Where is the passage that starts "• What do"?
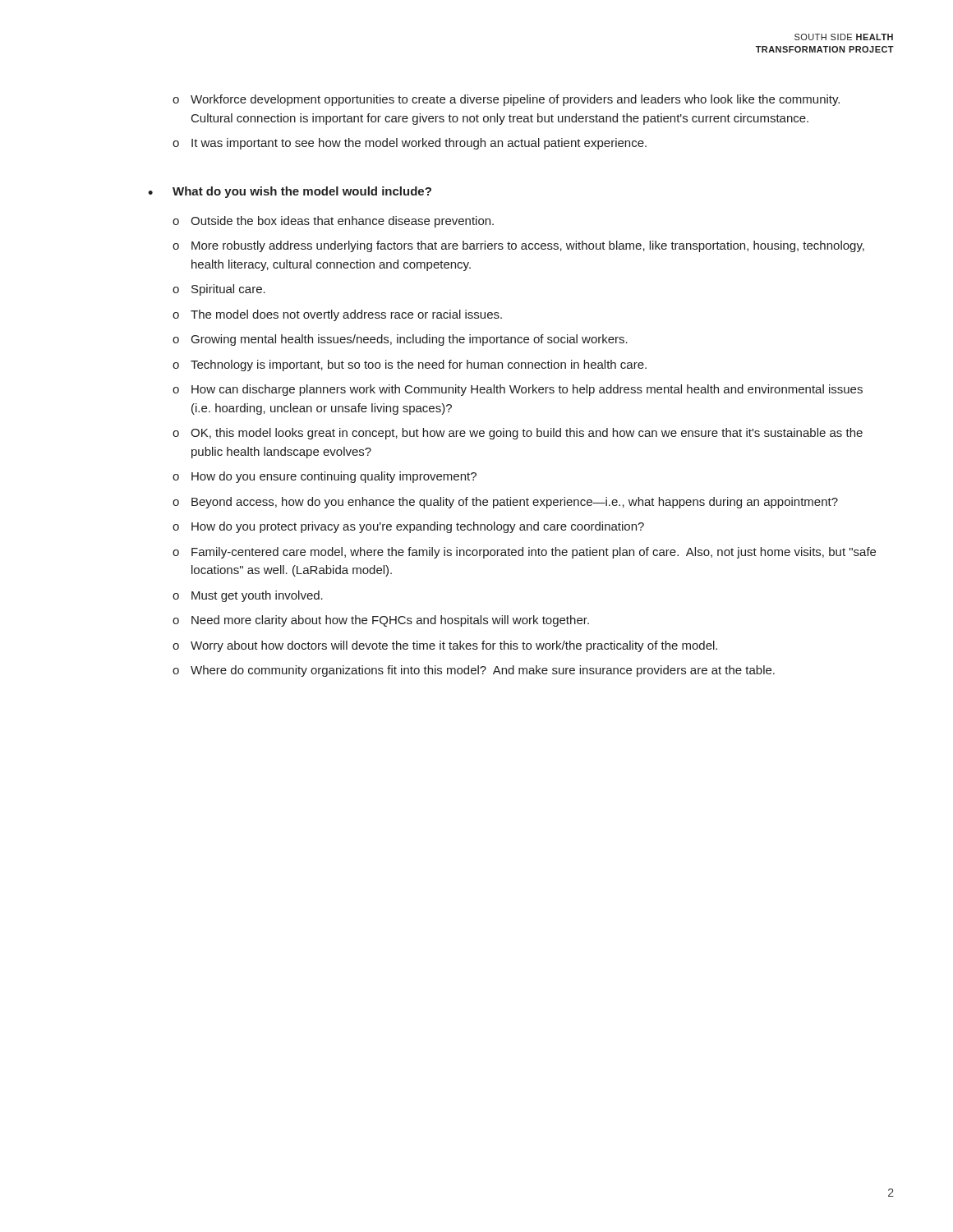The width and height of the screenshot is (953, 1232). [290, 193]
